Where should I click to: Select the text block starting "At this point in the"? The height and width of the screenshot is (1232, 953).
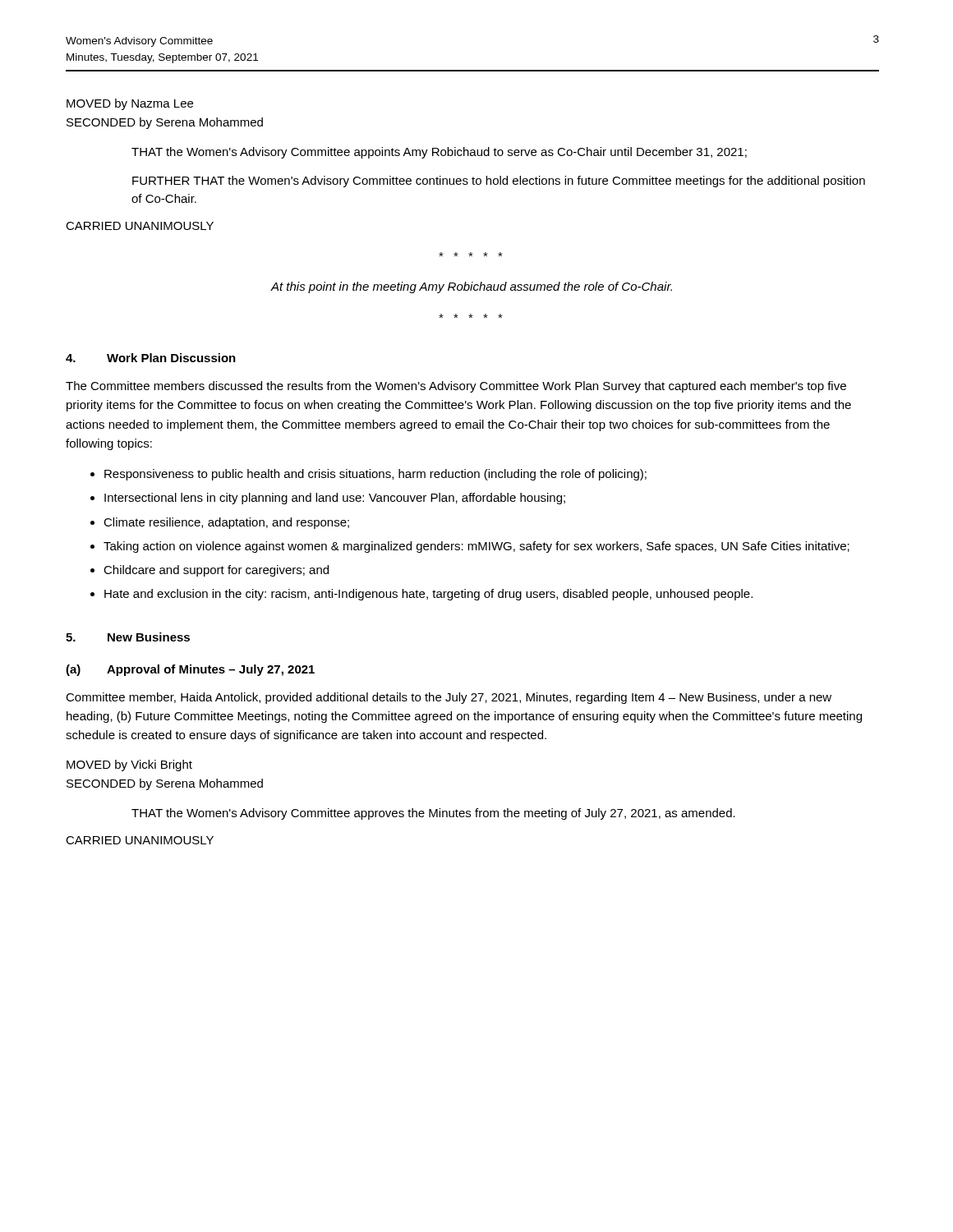click(x=472, y=286)
